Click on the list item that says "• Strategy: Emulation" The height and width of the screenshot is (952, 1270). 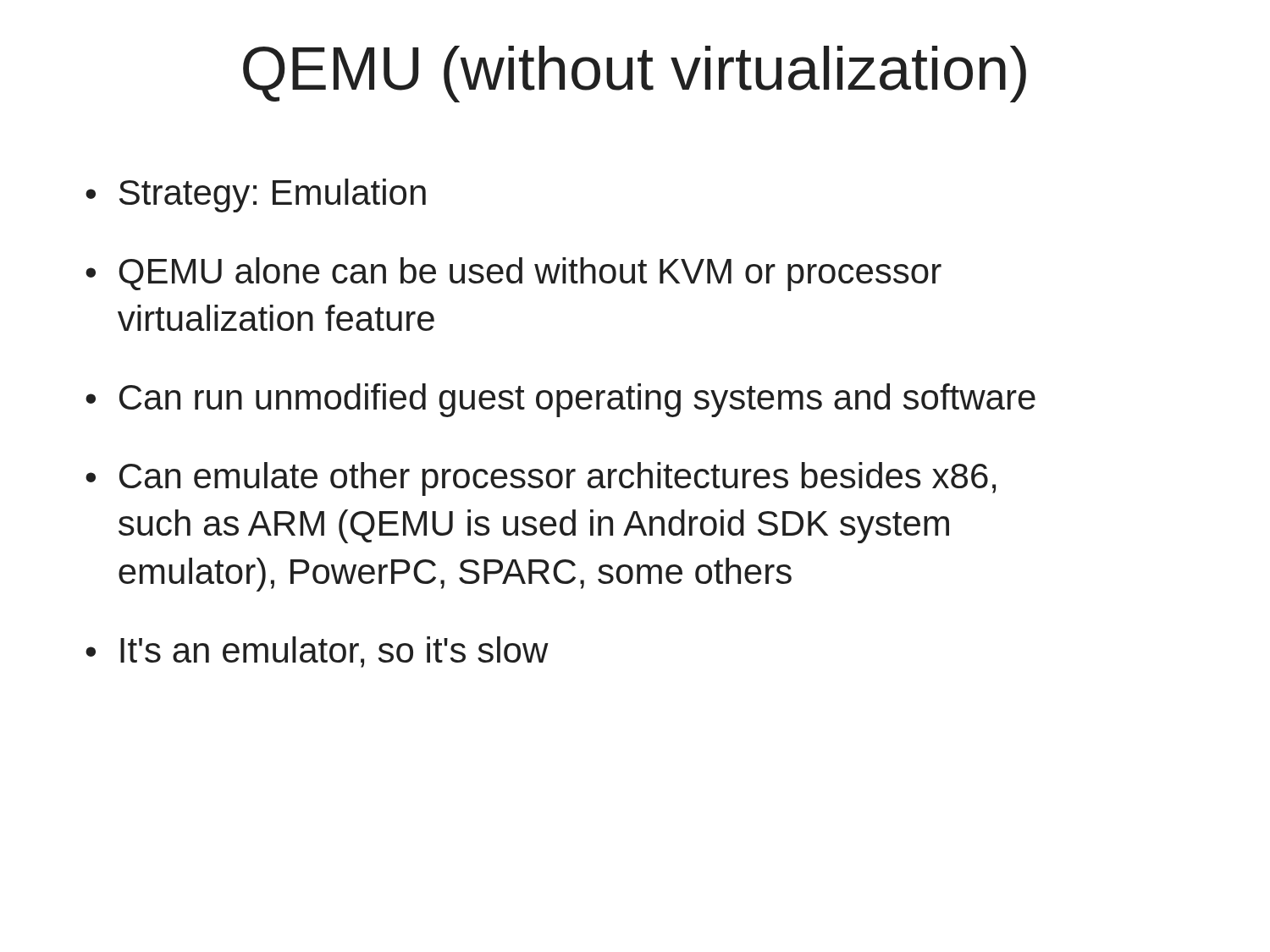[x=256, y=193]
